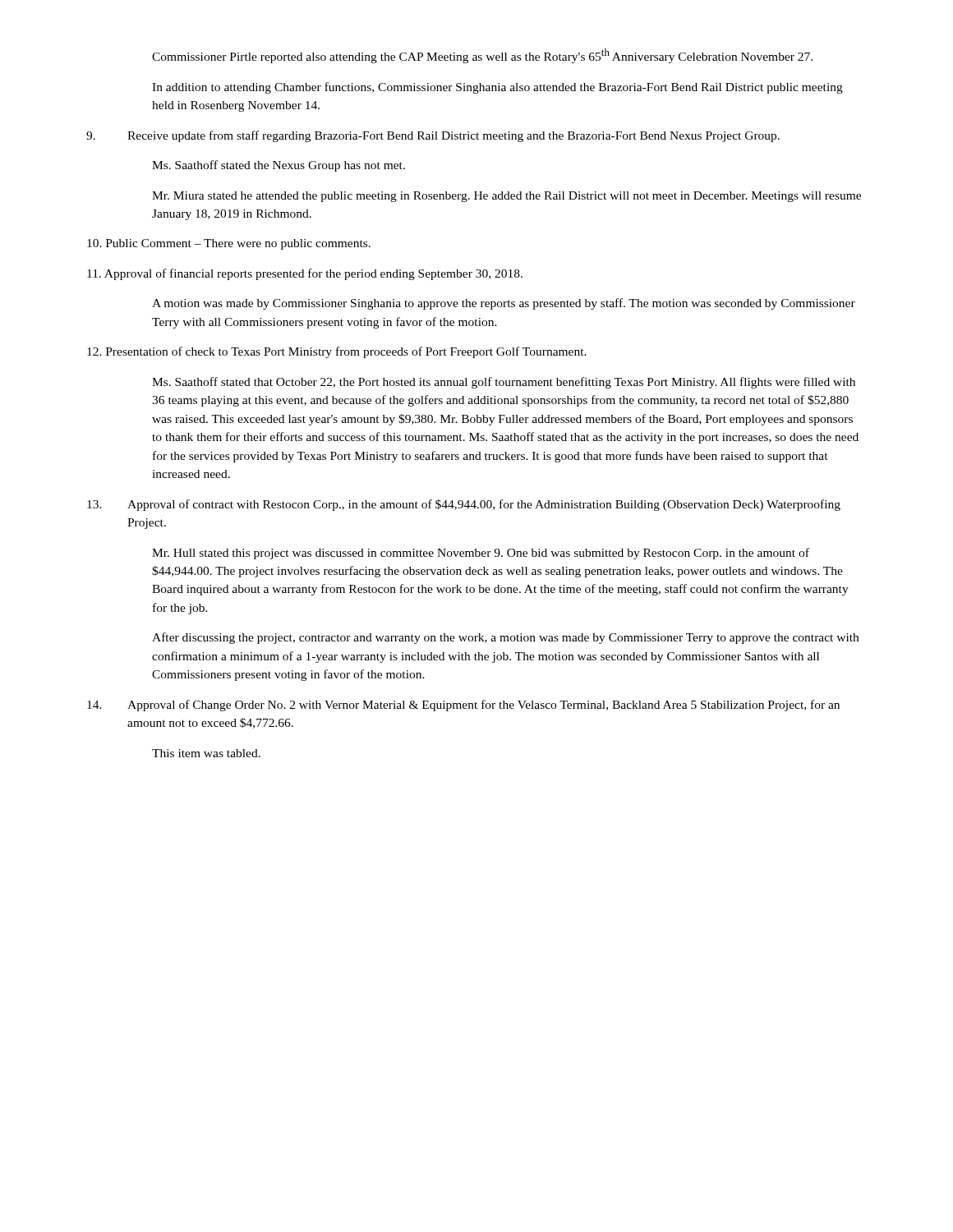The height and width of the screenshot is (1232, 953).
Task: Navigate to the block starting "This item was"
Action: pos(206,753)
